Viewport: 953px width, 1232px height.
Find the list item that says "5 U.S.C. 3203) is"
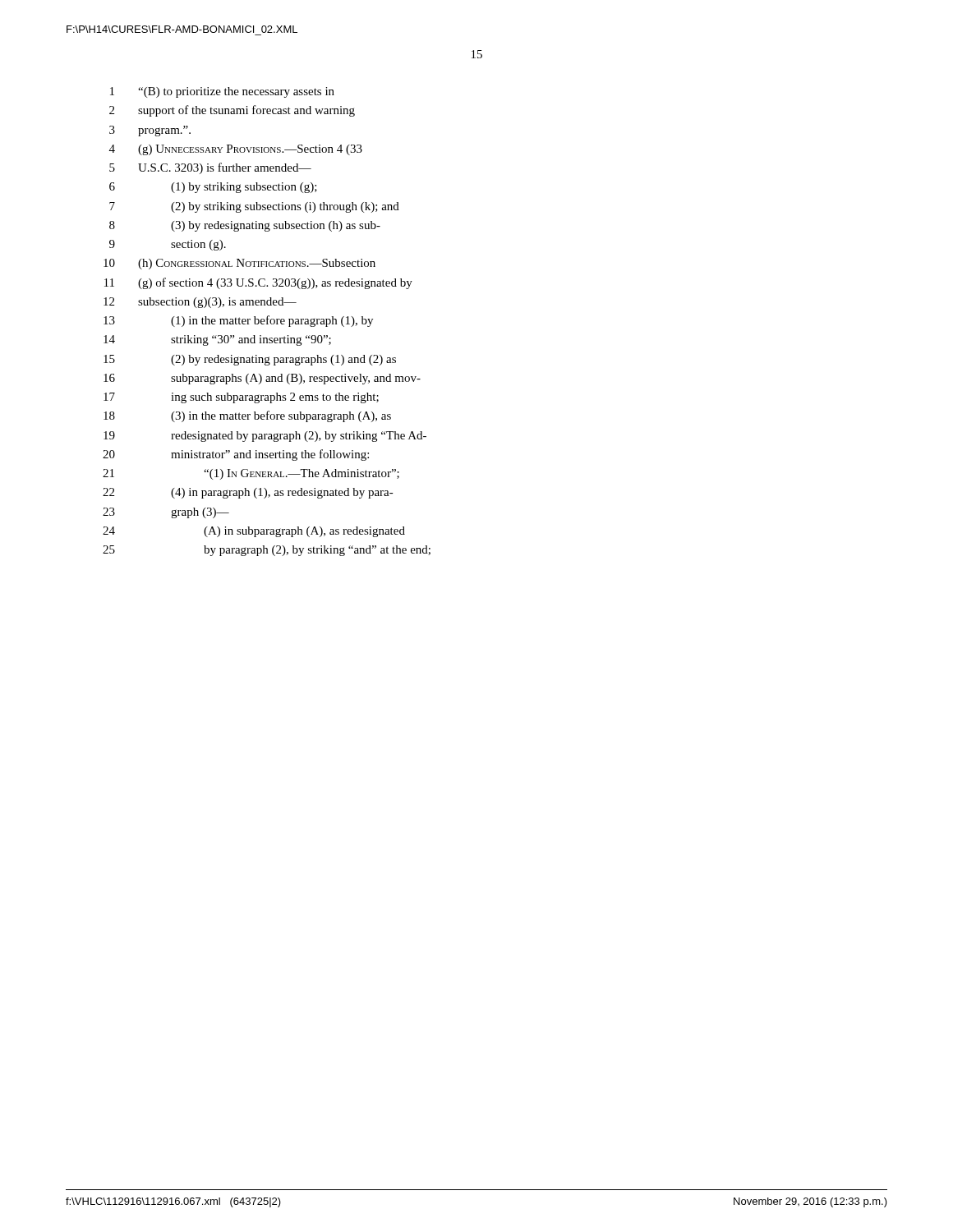pyautogui.click(x=210, y=168)
